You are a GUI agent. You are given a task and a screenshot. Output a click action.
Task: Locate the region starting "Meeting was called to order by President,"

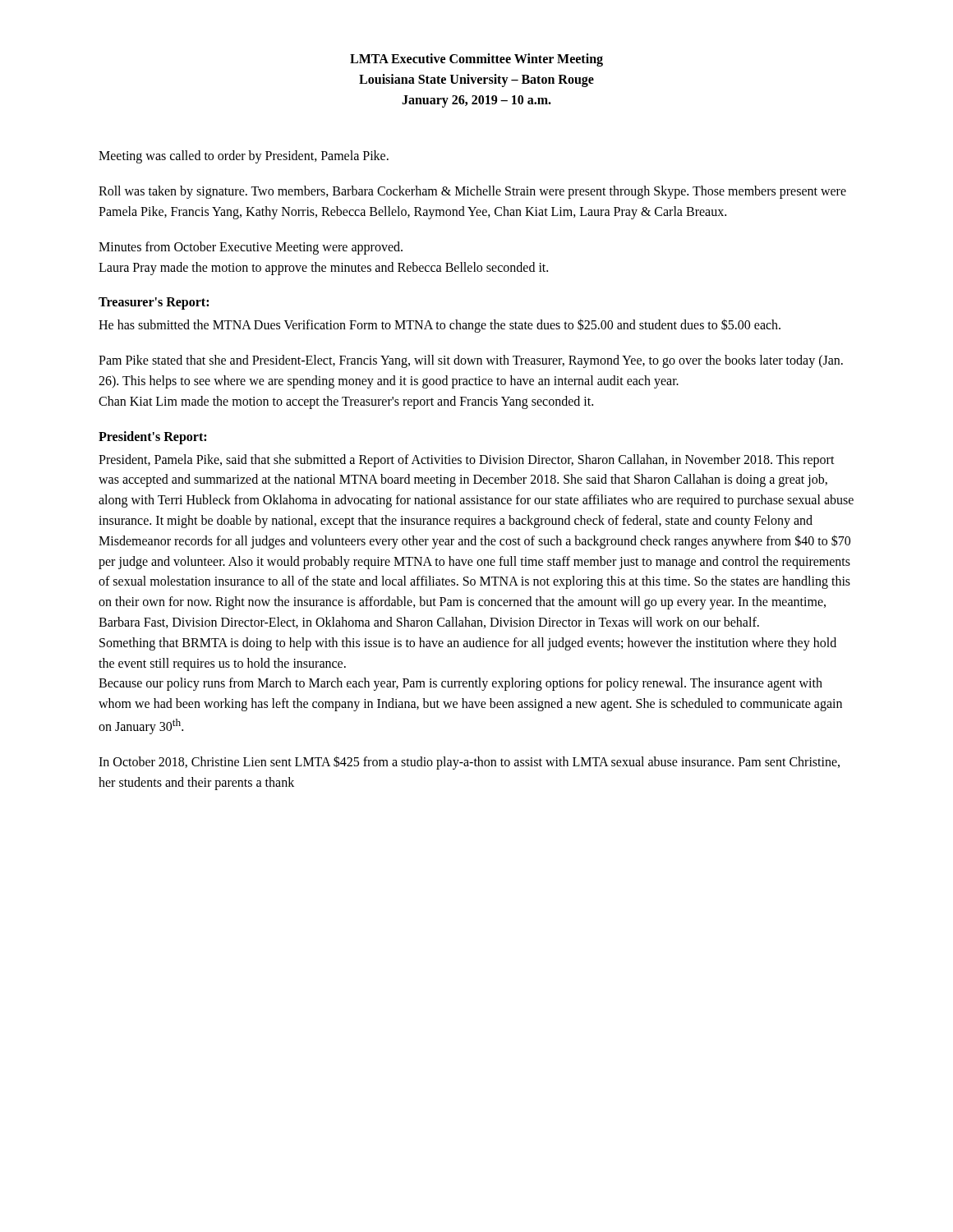coord(244,156)
